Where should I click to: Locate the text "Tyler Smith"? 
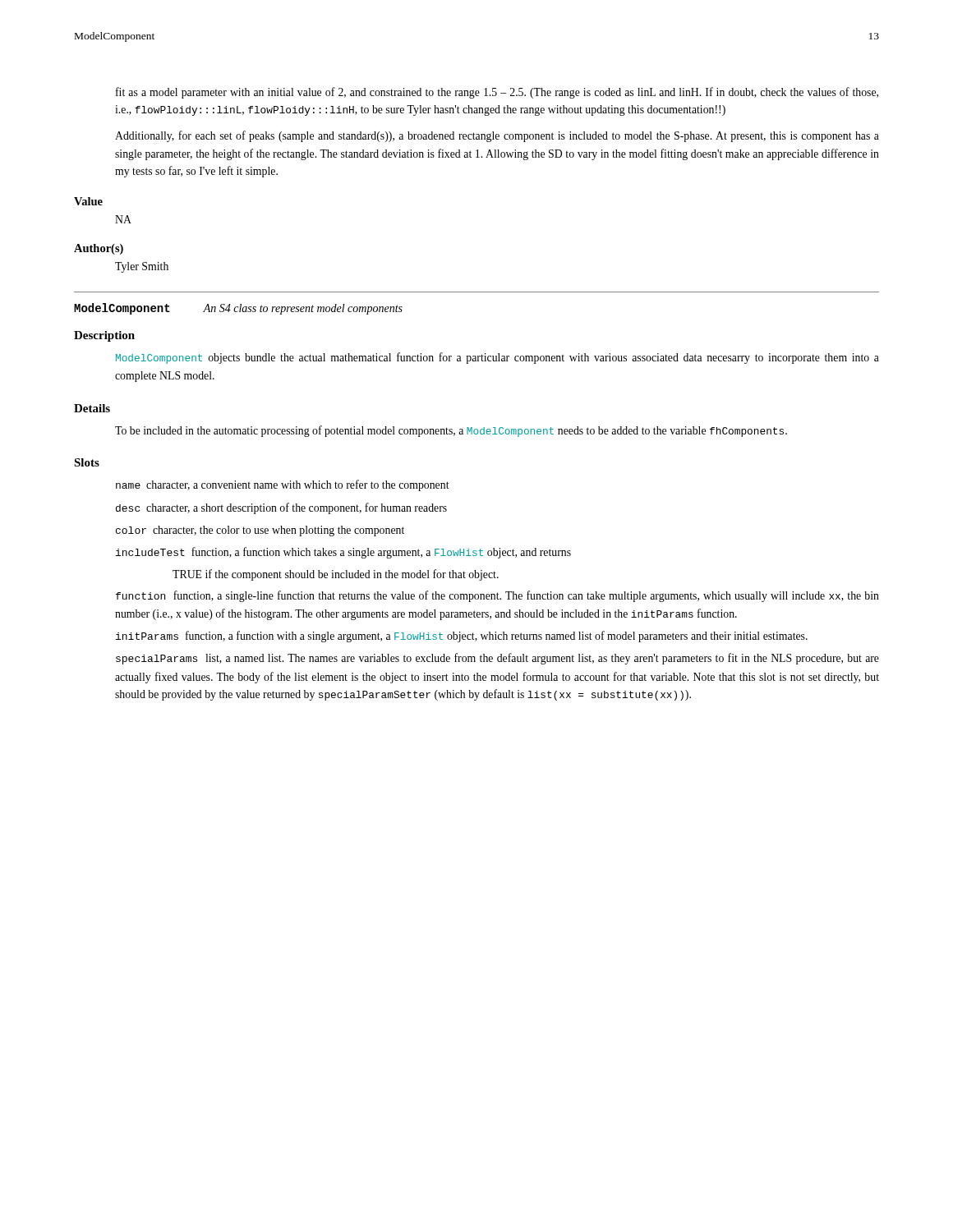click(x=142, y=267)
